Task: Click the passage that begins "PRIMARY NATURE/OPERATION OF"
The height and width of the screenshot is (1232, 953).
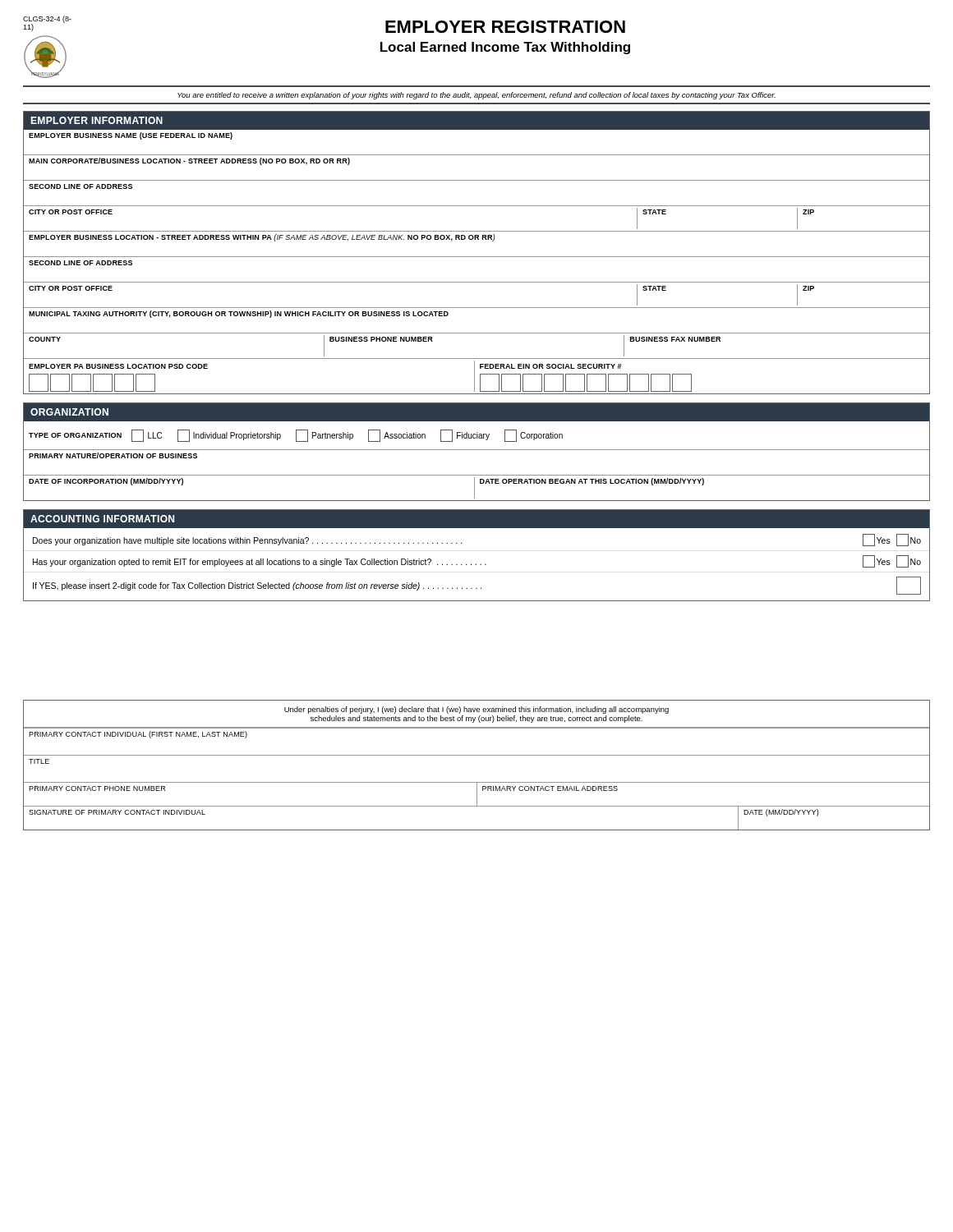Action: (113, 456)
